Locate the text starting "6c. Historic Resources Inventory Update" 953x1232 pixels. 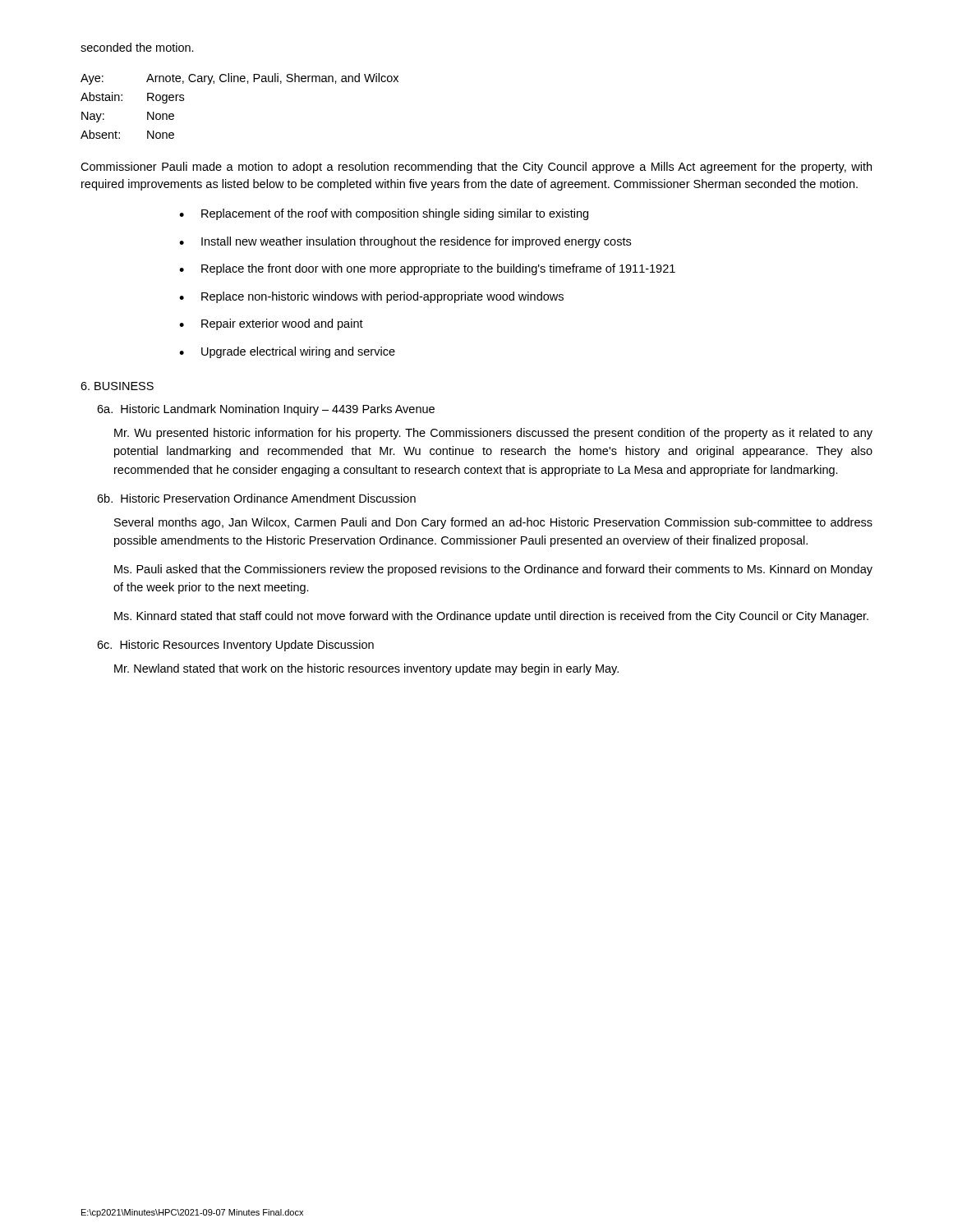(x=236, y=645)
